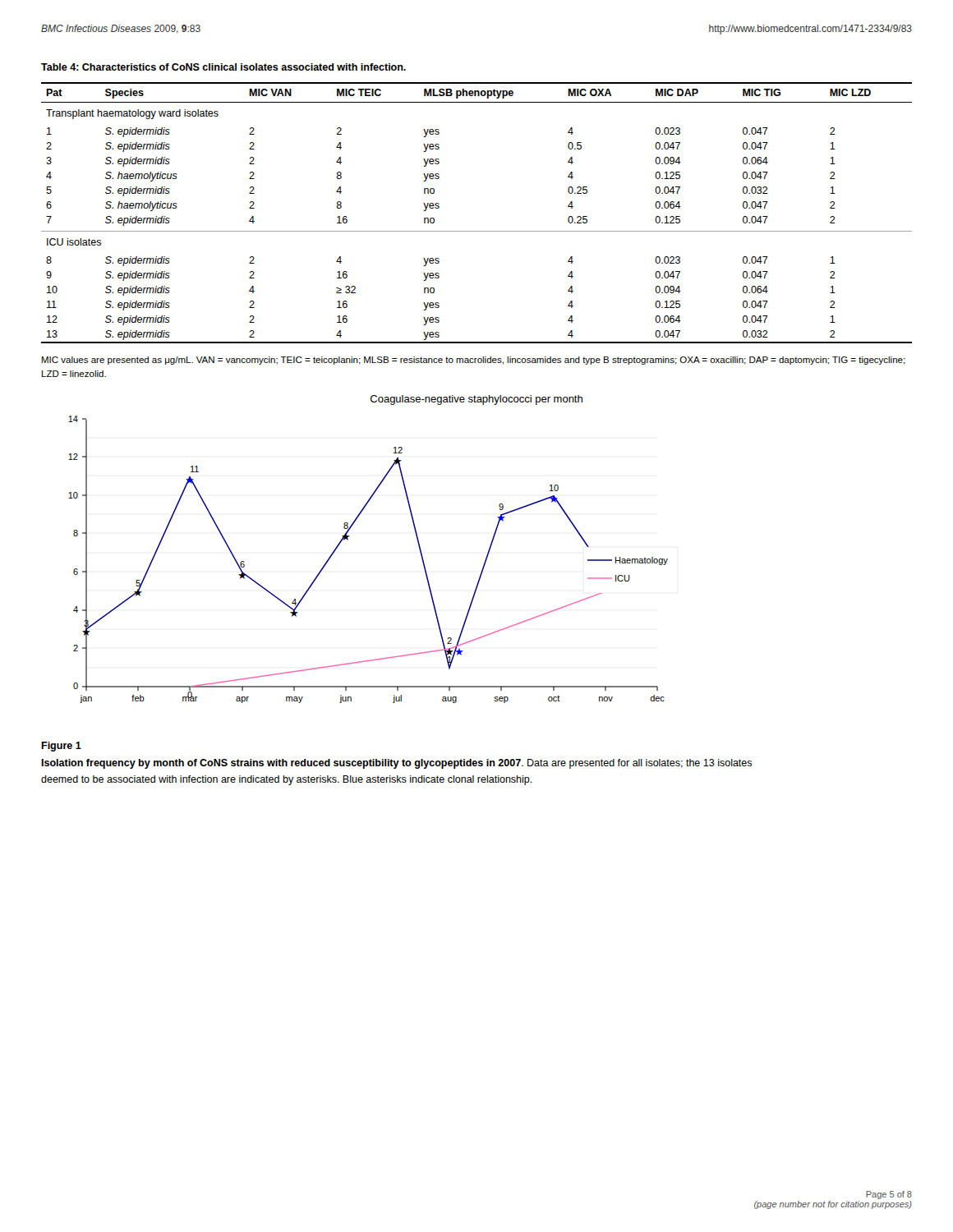Point to the block beginning "MIC values are presented as"
The image size is (953, 1232).
473,367
